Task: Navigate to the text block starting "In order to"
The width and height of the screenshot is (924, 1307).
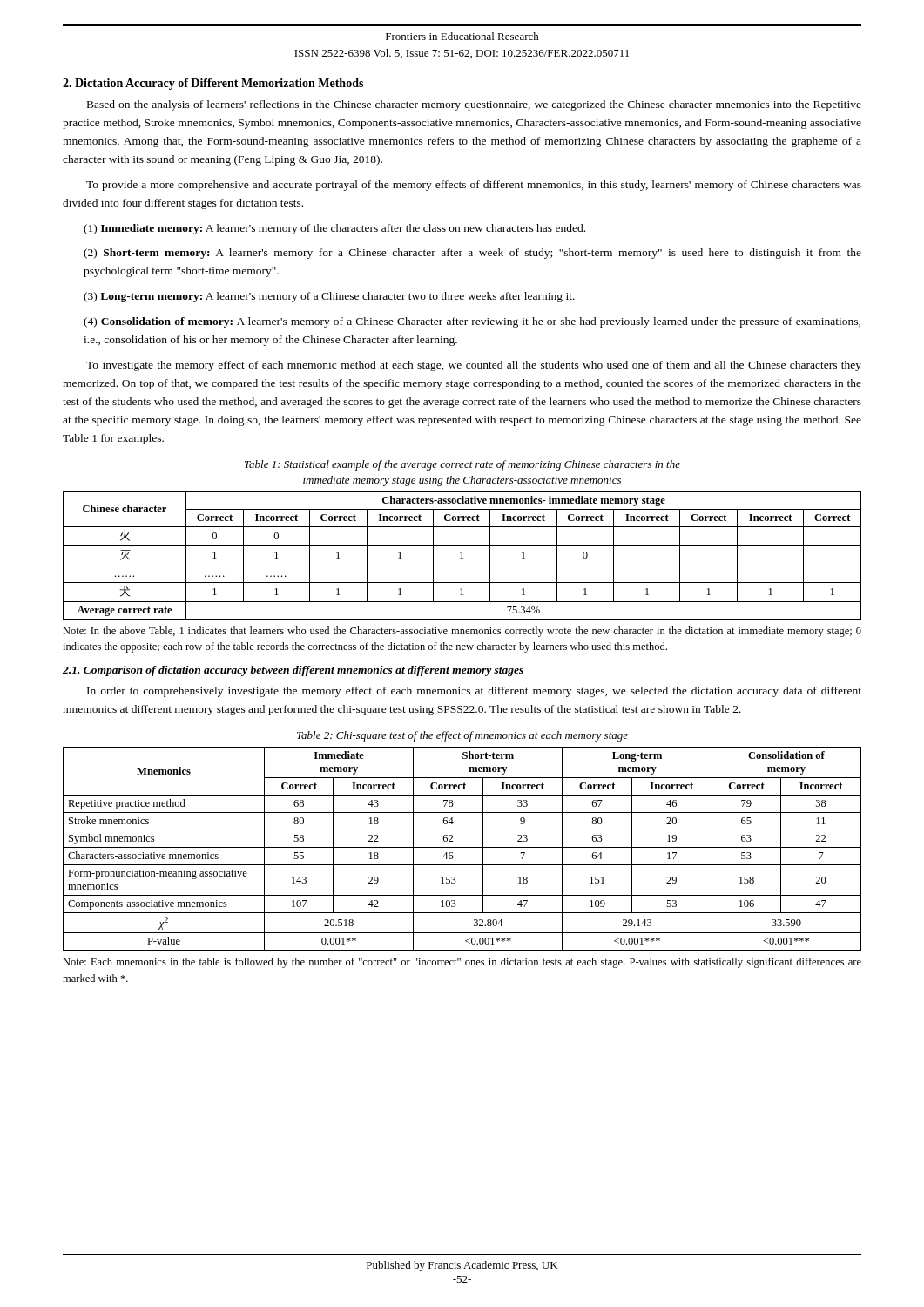Action: [x=462, y=700]
